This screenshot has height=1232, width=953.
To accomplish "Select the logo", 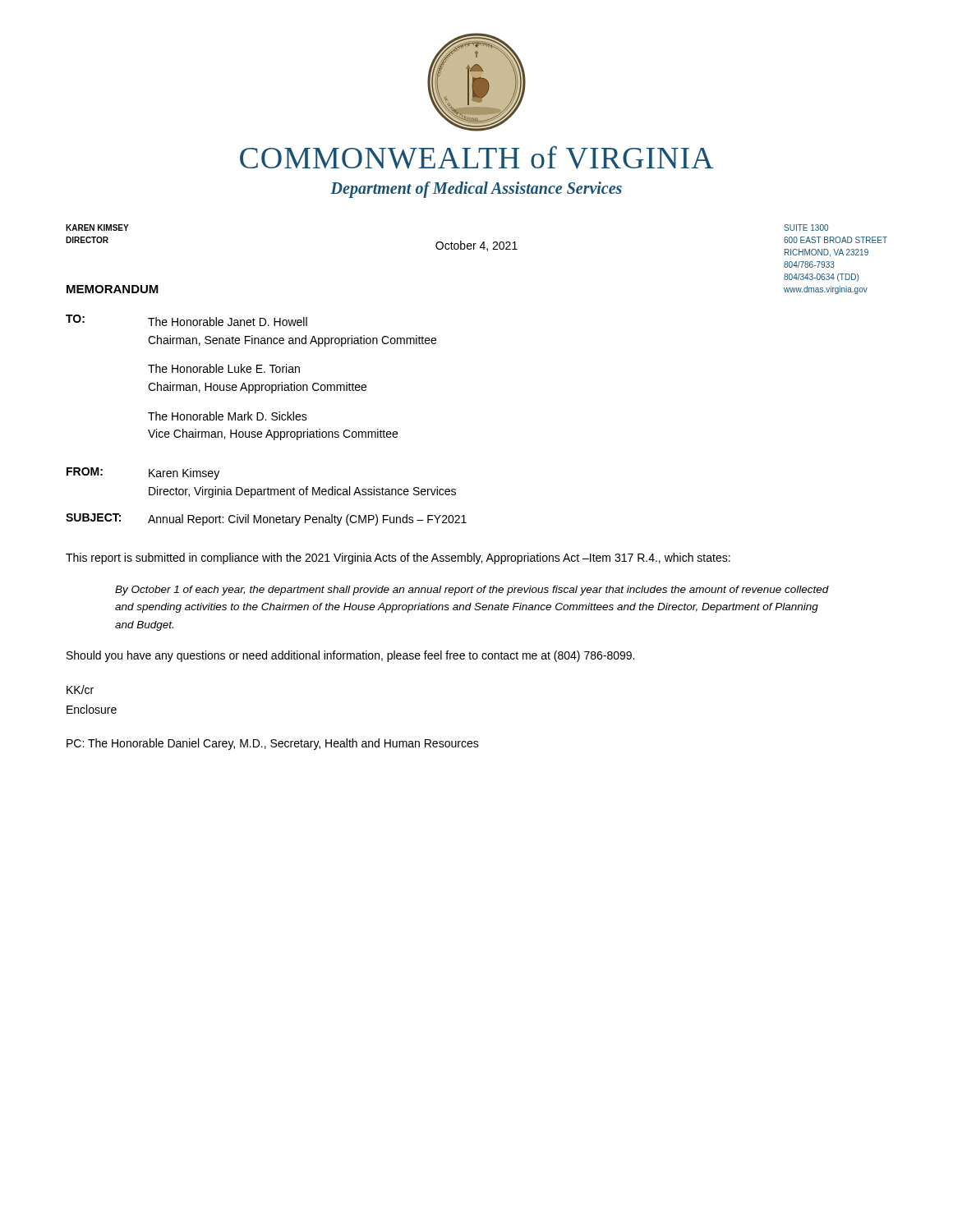I will pyautogui.click(x=476, y=82).
